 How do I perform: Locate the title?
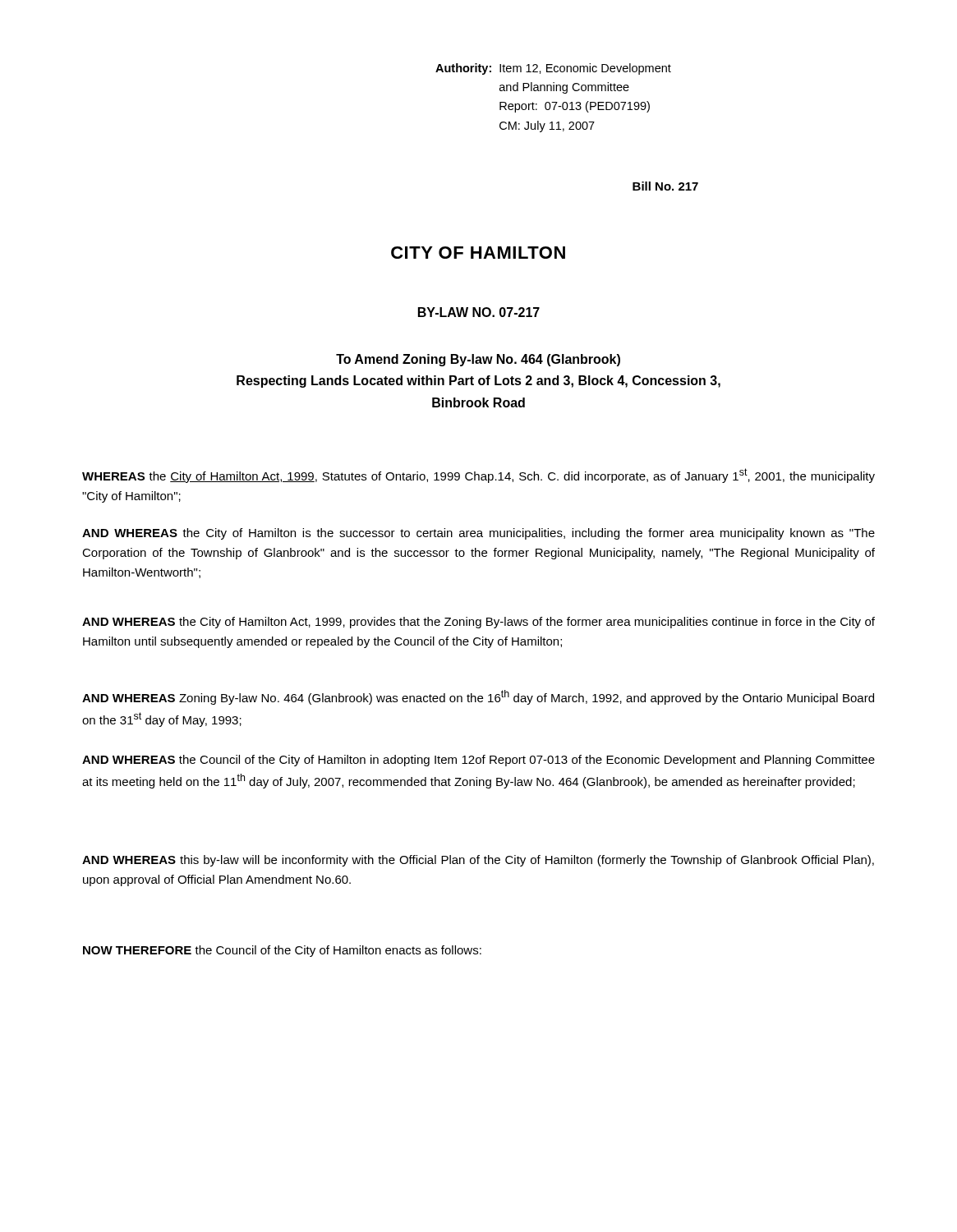tap(478, 253)
